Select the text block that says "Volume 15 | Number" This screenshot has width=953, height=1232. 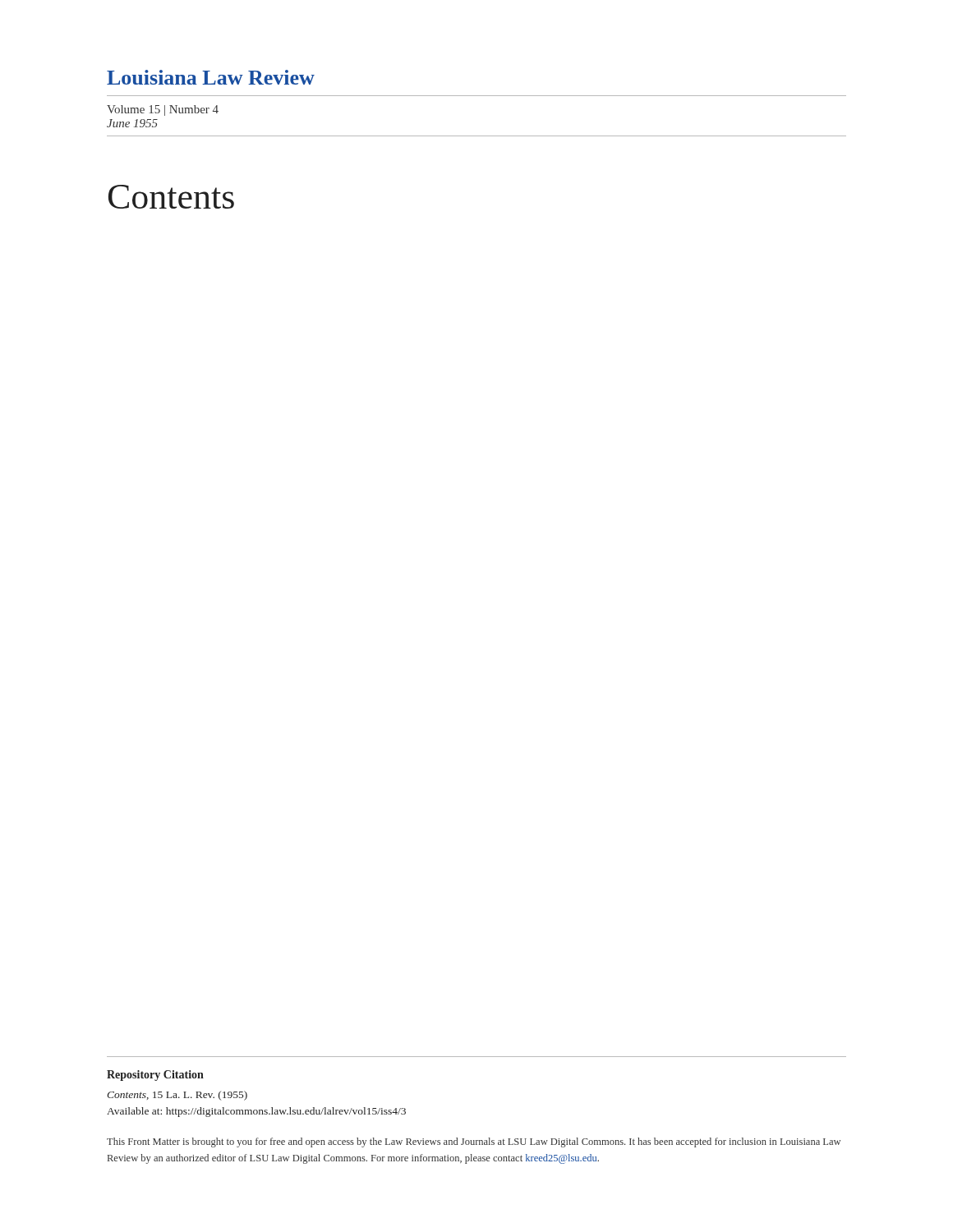[163, 110]
